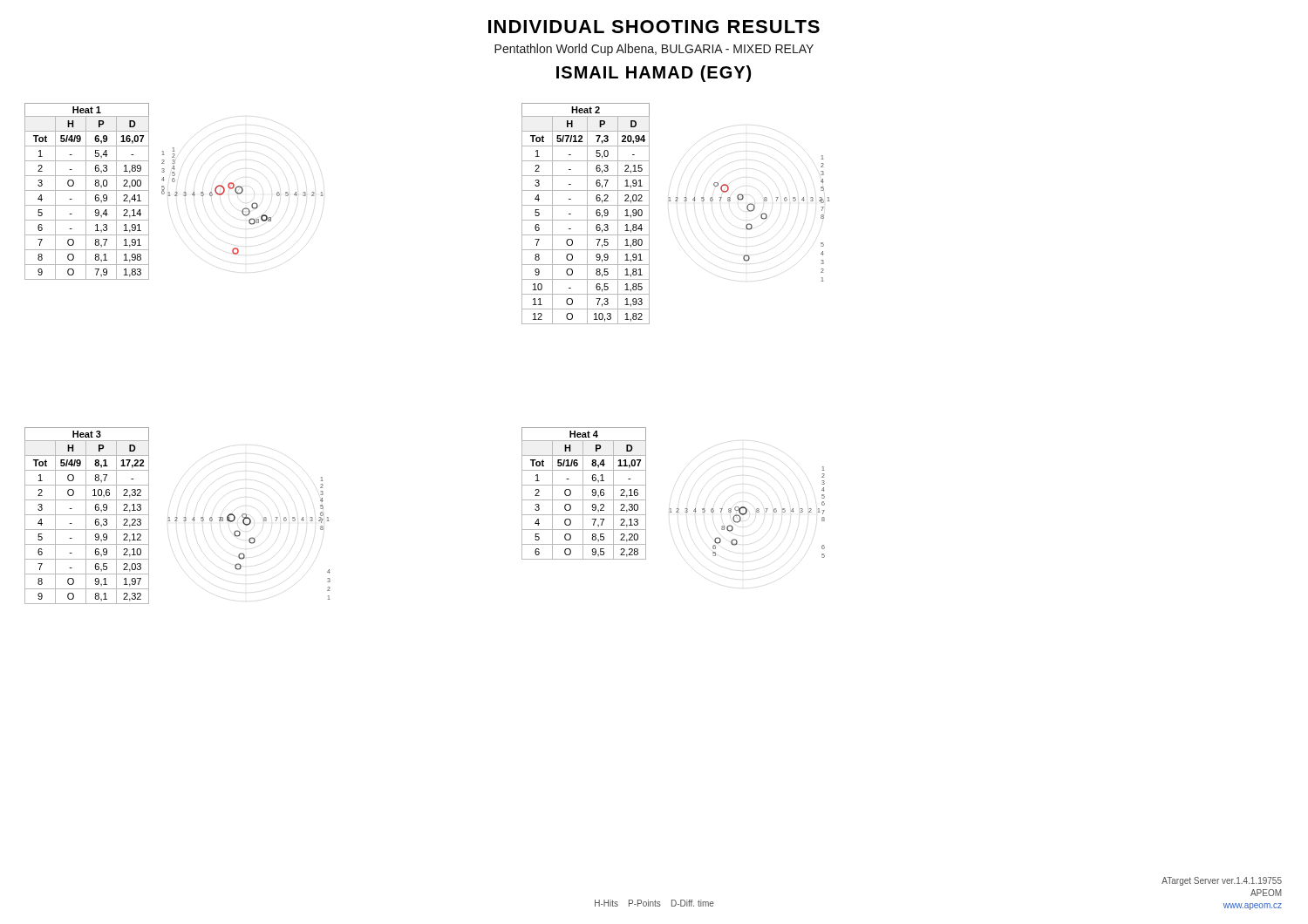Select the text starting "Pentathlon World Cup Albena,"
Screen dimensions: 924x1308
654,49
